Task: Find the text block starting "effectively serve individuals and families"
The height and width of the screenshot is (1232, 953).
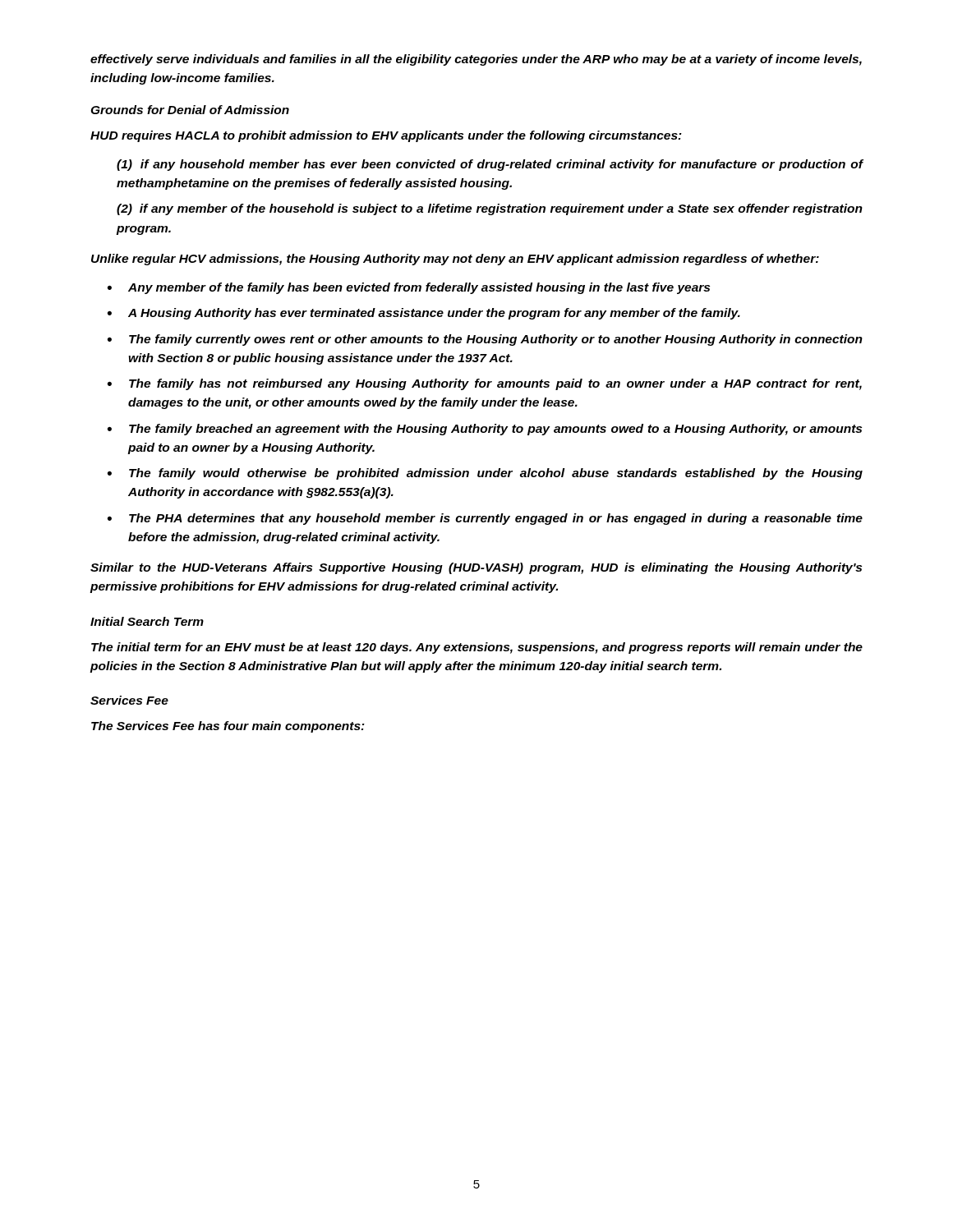Action: 476,68
